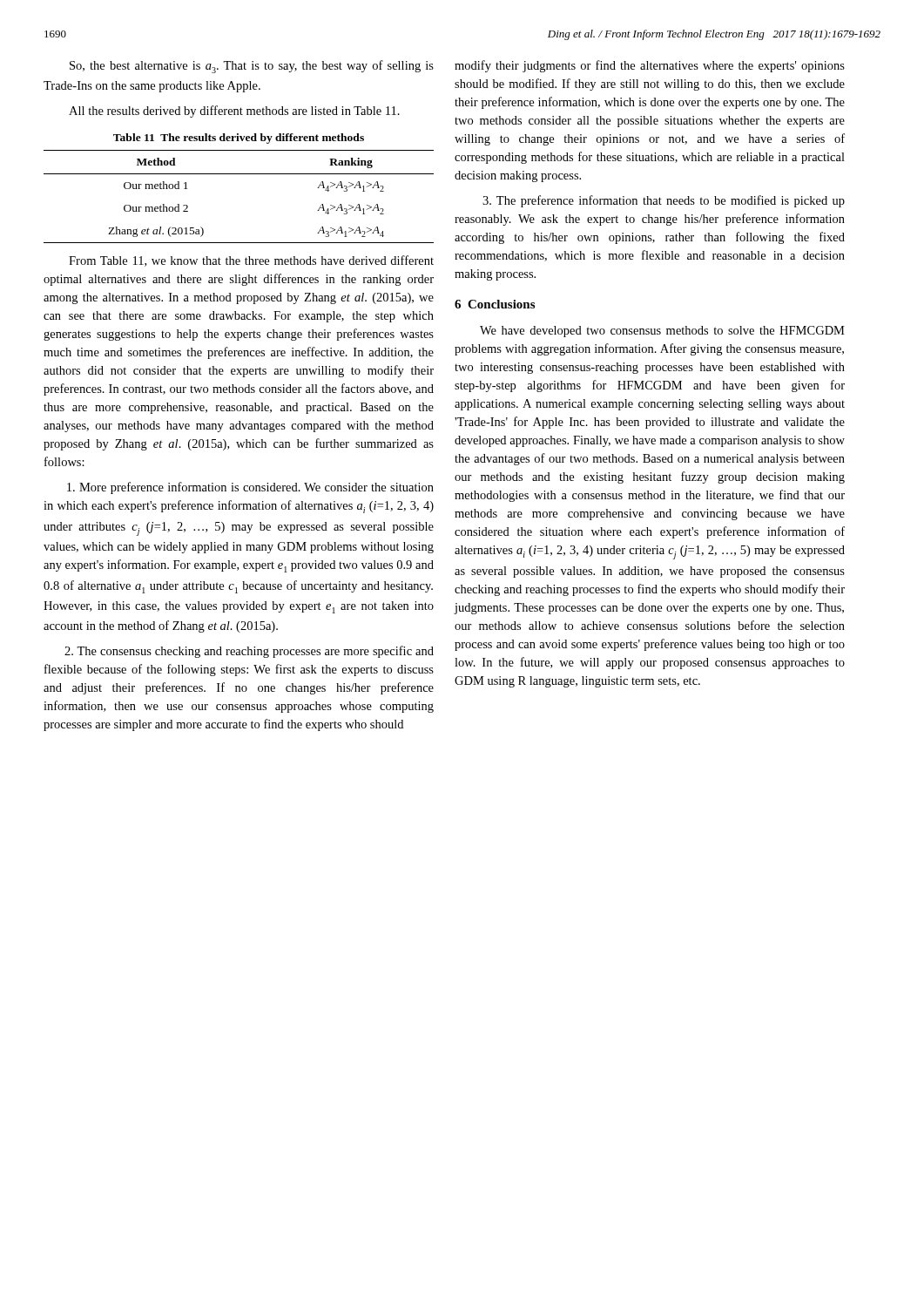924x1307 pixels.
Task: Select the region starting "More preference information"
Action: point(239,557)
